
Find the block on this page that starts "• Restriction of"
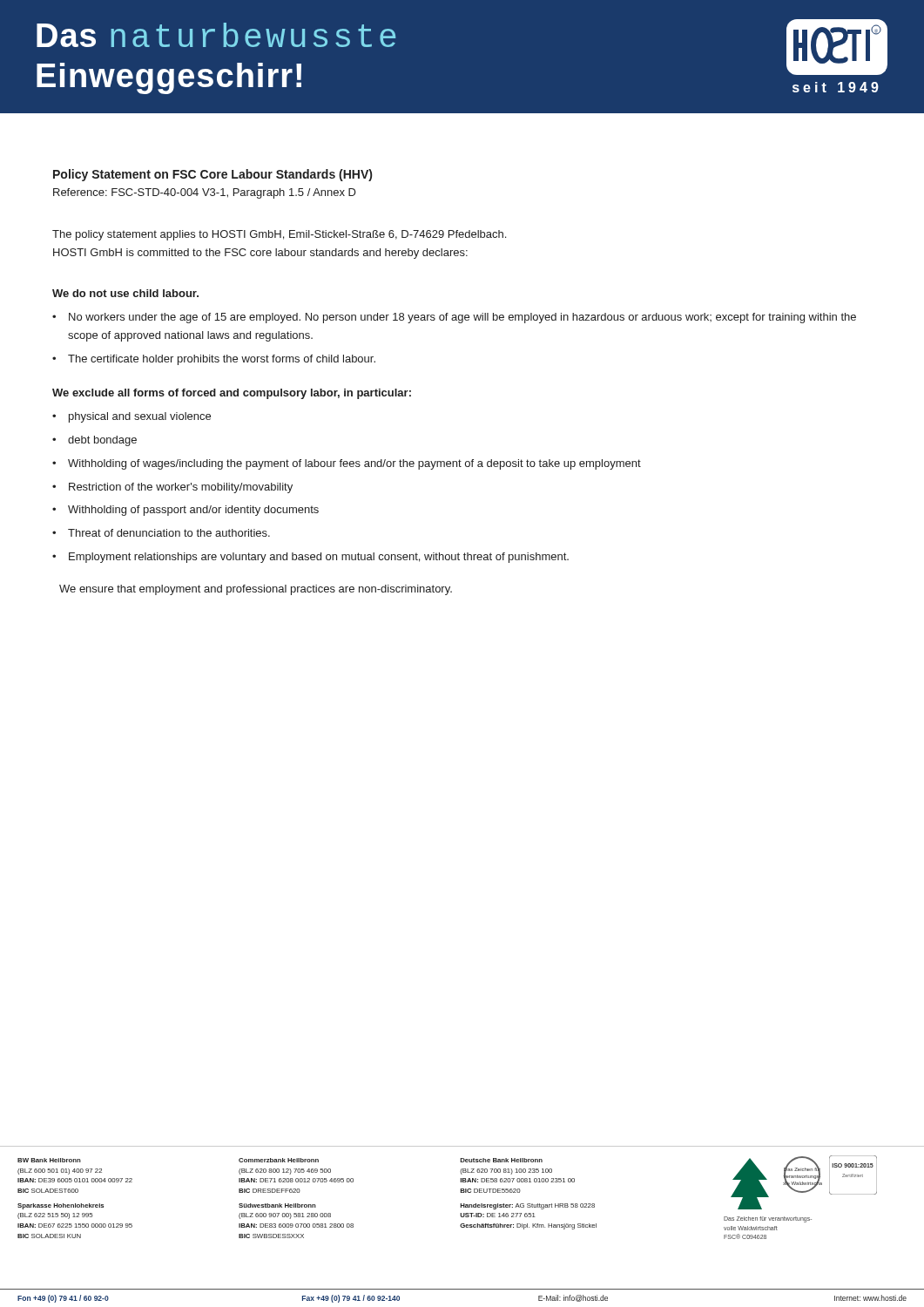(173, 487)
